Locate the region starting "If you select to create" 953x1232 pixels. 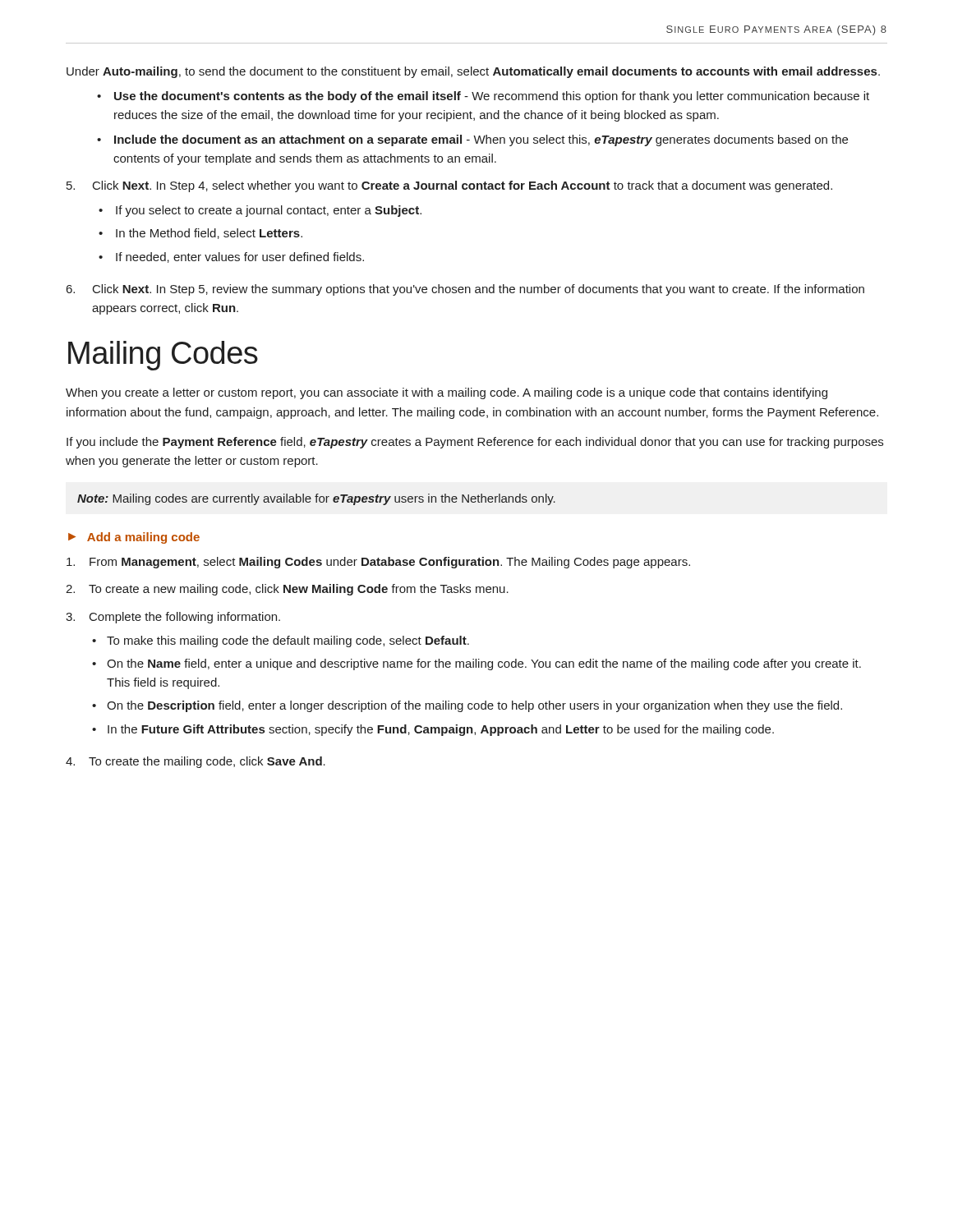coord(269,209)
